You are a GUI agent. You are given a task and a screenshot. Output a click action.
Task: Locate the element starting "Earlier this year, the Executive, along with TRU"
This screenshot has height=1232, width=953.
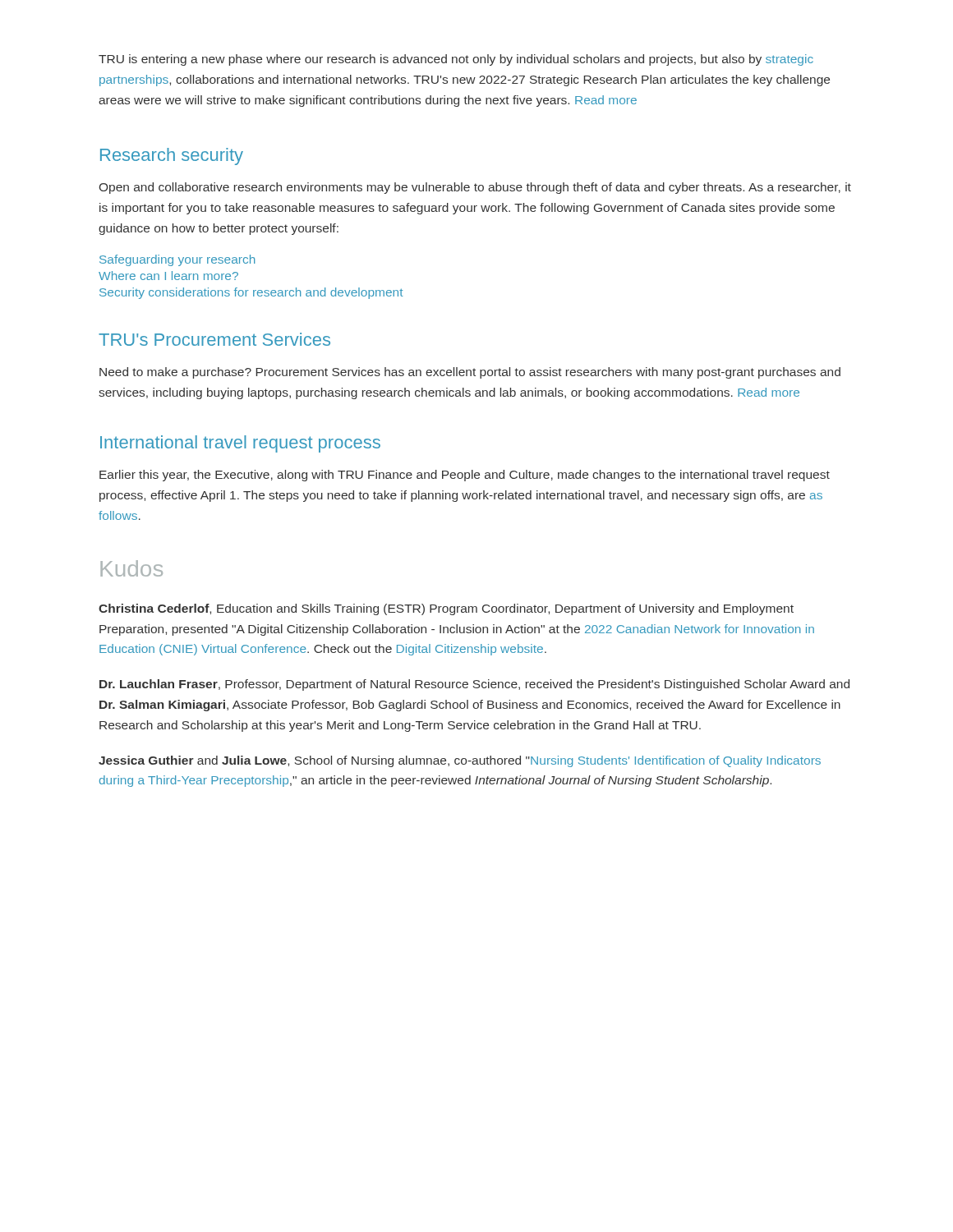[x=476, y=496]
